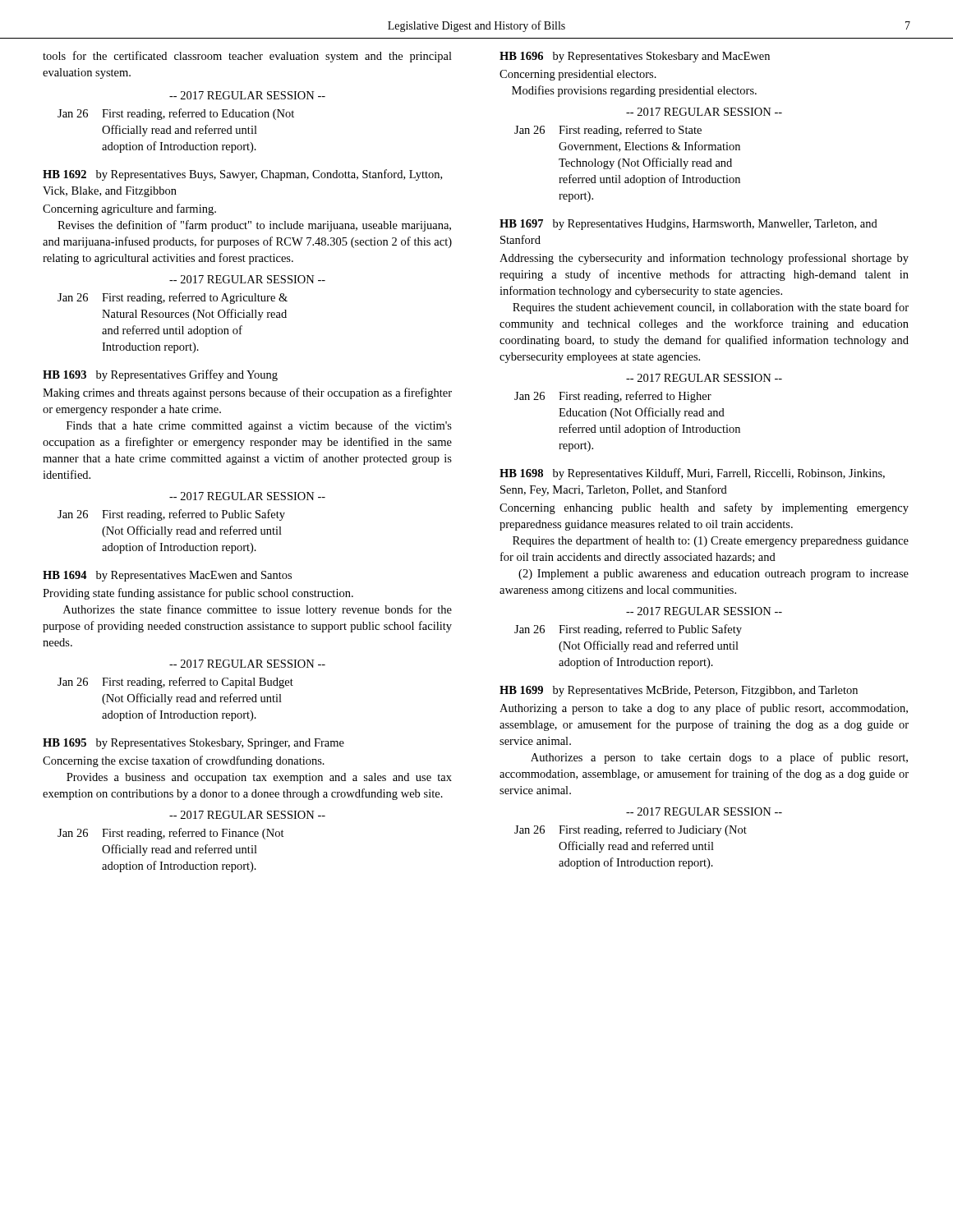
Task: Point to the block beginning "Concerning enhancing public health and safety"
Action: [x=704, y=549]
